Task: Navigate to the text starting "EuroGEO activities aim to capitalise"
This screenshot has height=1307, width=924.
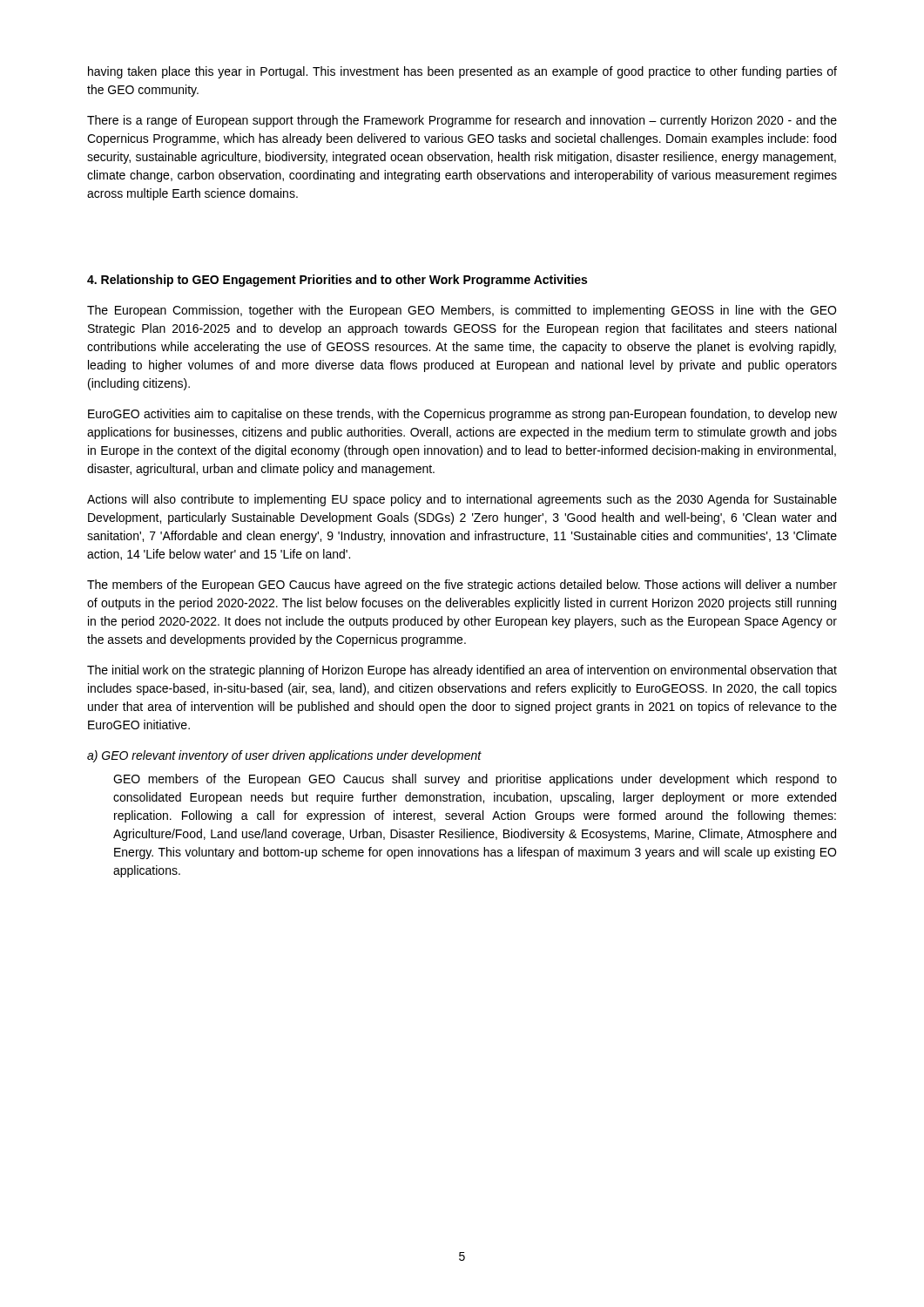Action: tap(462, 441)
